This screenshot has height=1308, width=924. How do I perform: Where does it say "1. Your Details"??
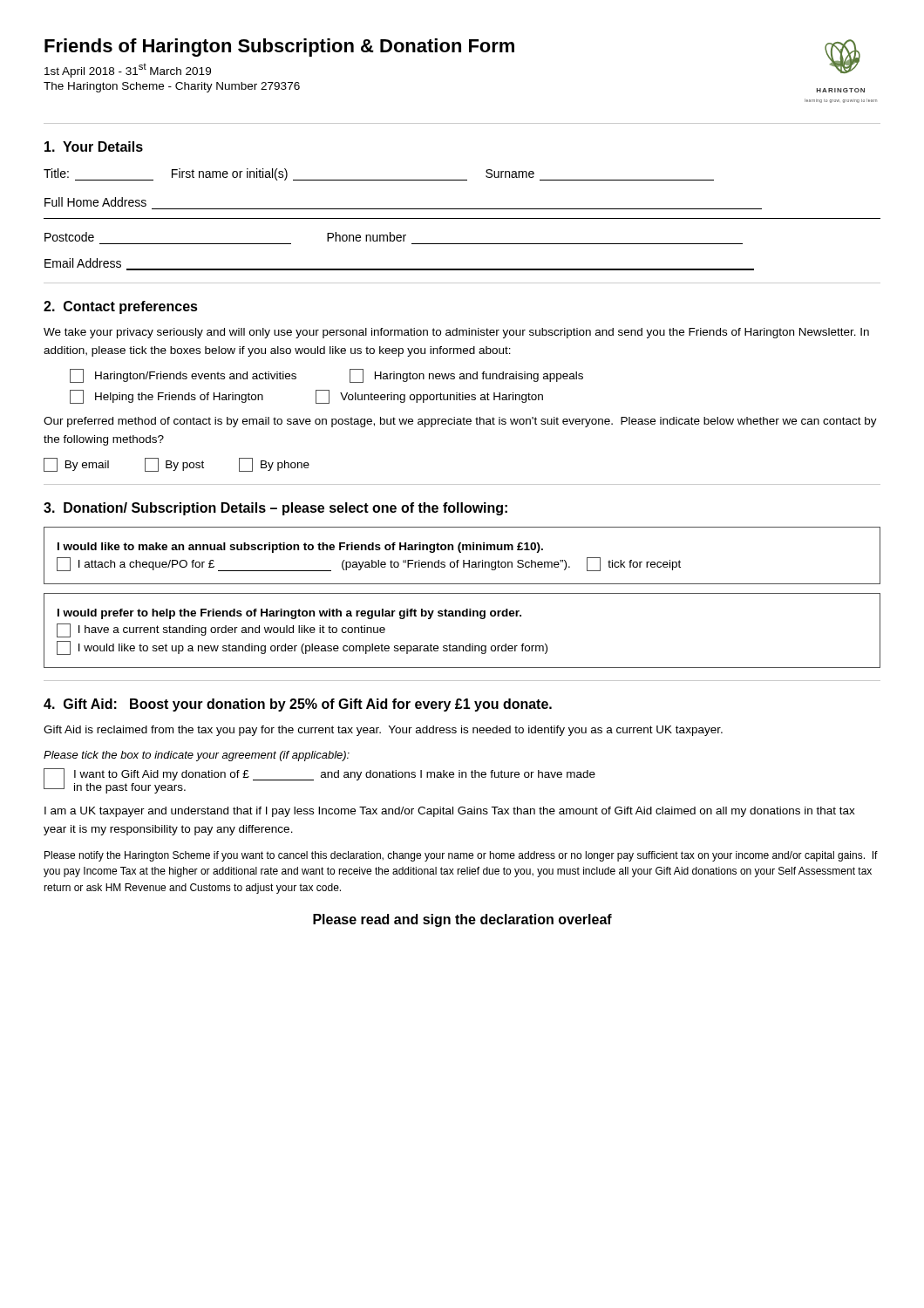click(x=93, y=147)
